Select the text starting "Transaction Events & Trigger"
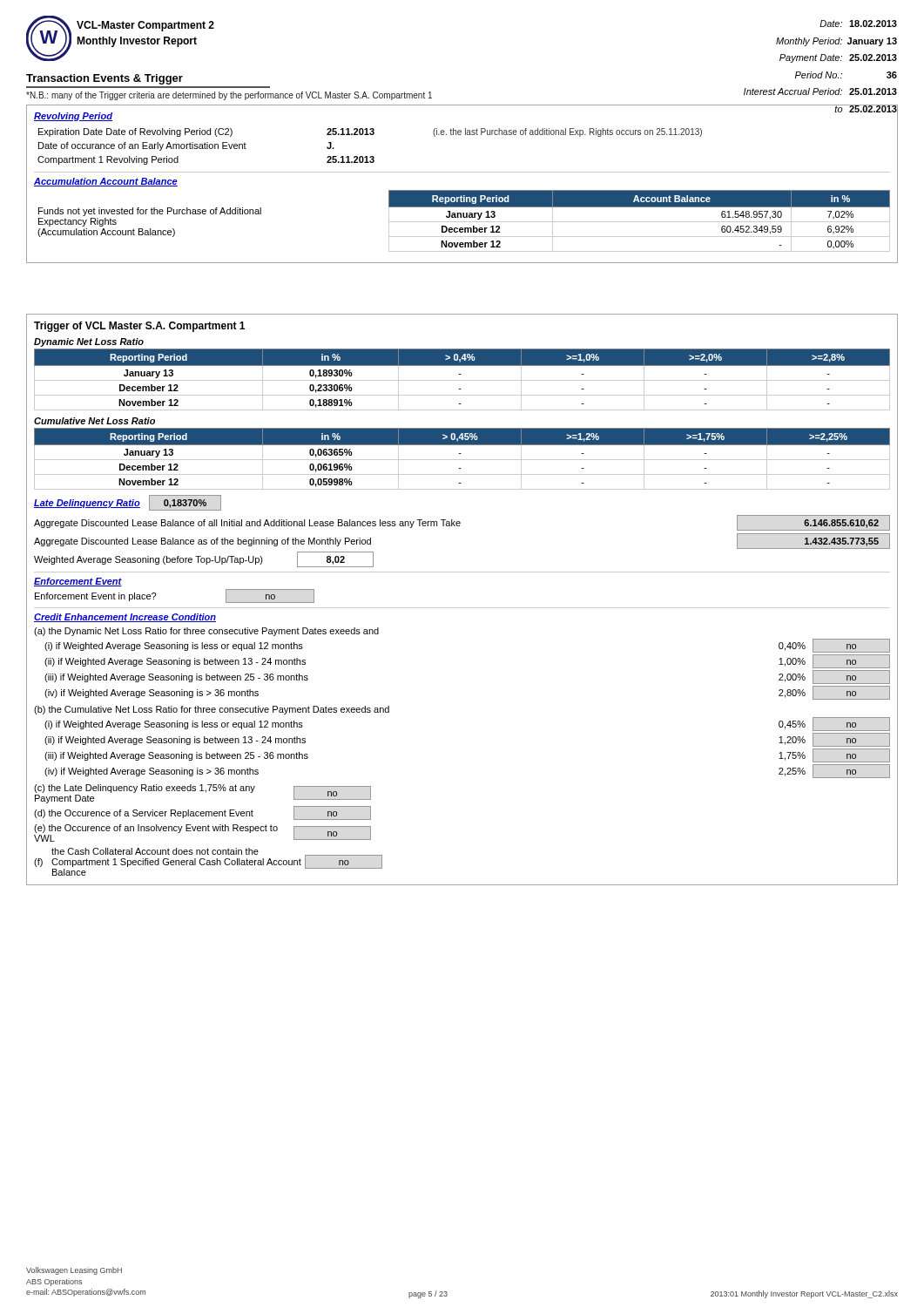This screenshot has width=924, height=1307. tap(104, 78)
